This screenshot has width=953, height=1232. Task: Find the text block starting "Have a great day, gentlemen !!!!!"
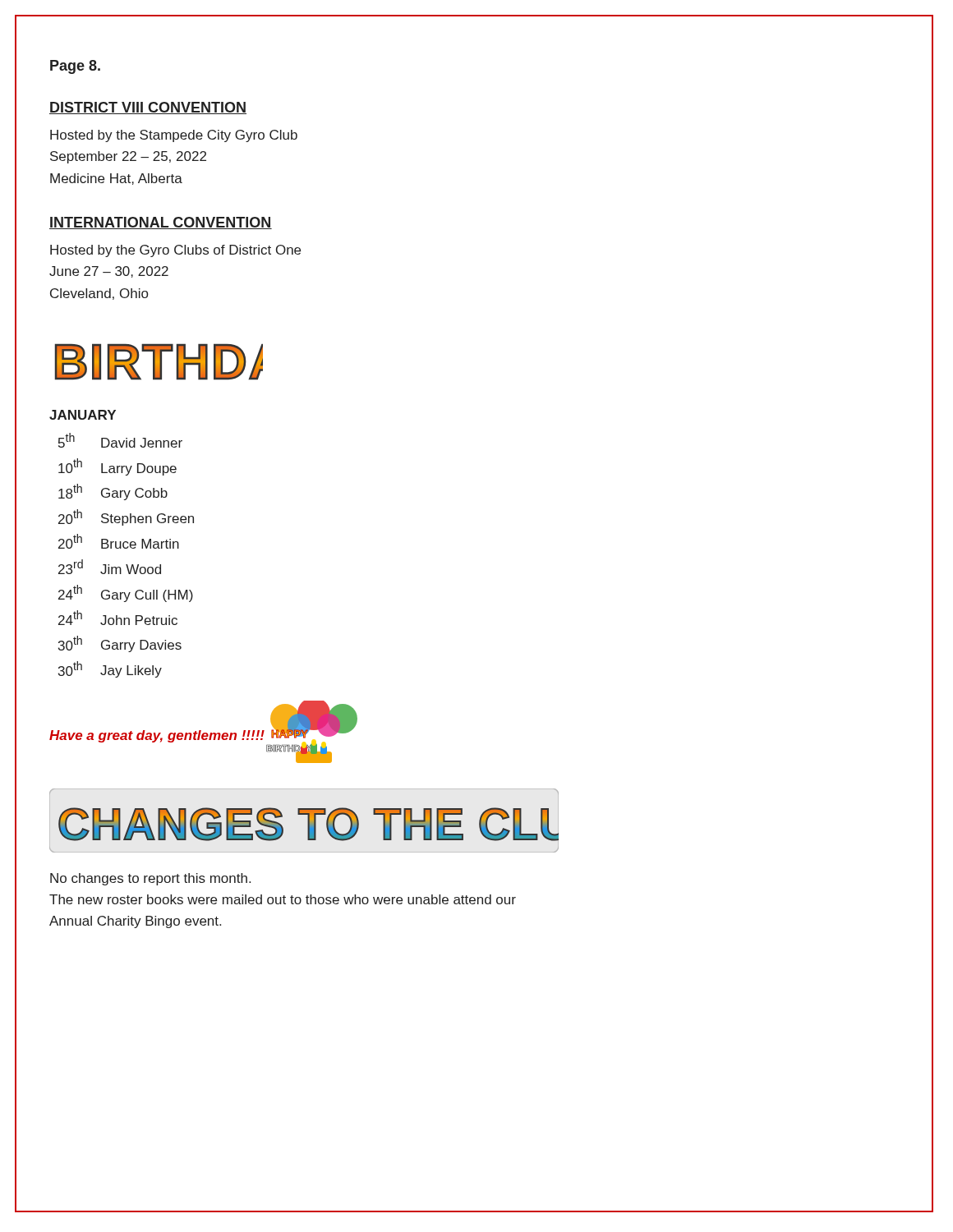pos(157,735)
